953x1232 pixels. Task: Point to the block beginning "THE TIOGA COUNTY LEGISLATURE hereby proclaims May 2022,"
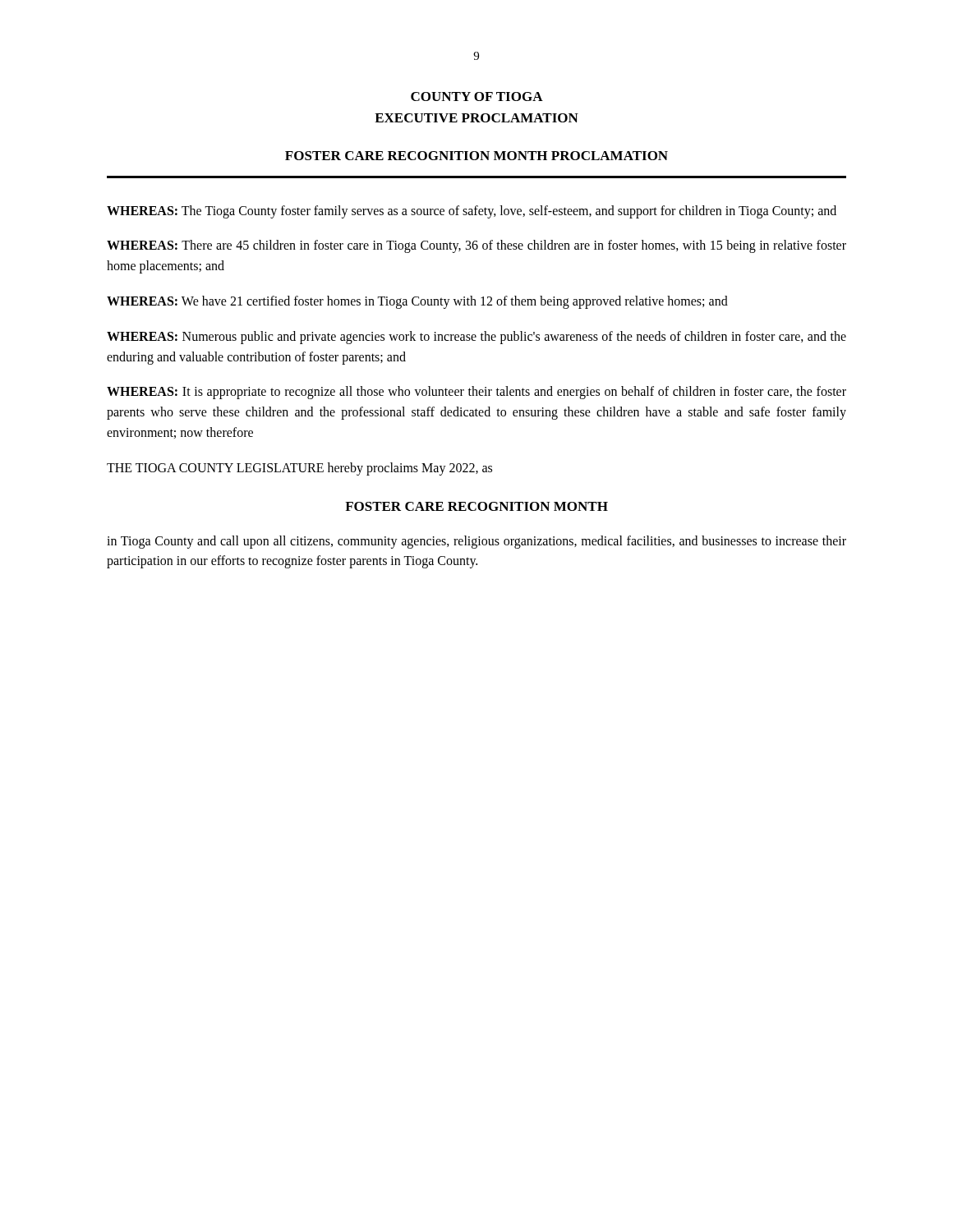(x=300, y=468)
